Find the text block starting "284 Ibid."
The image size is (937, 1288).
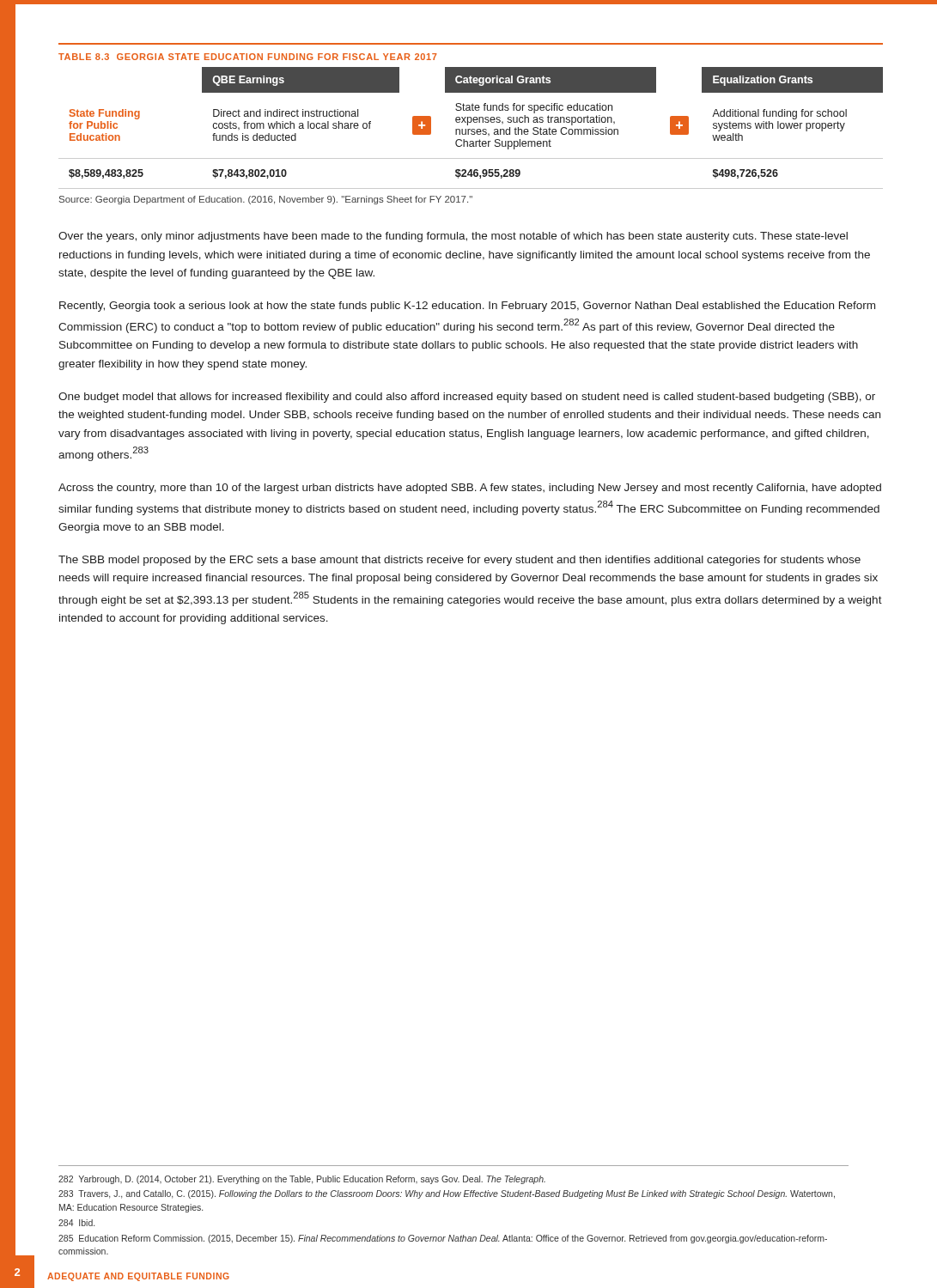click(77, 1223)
